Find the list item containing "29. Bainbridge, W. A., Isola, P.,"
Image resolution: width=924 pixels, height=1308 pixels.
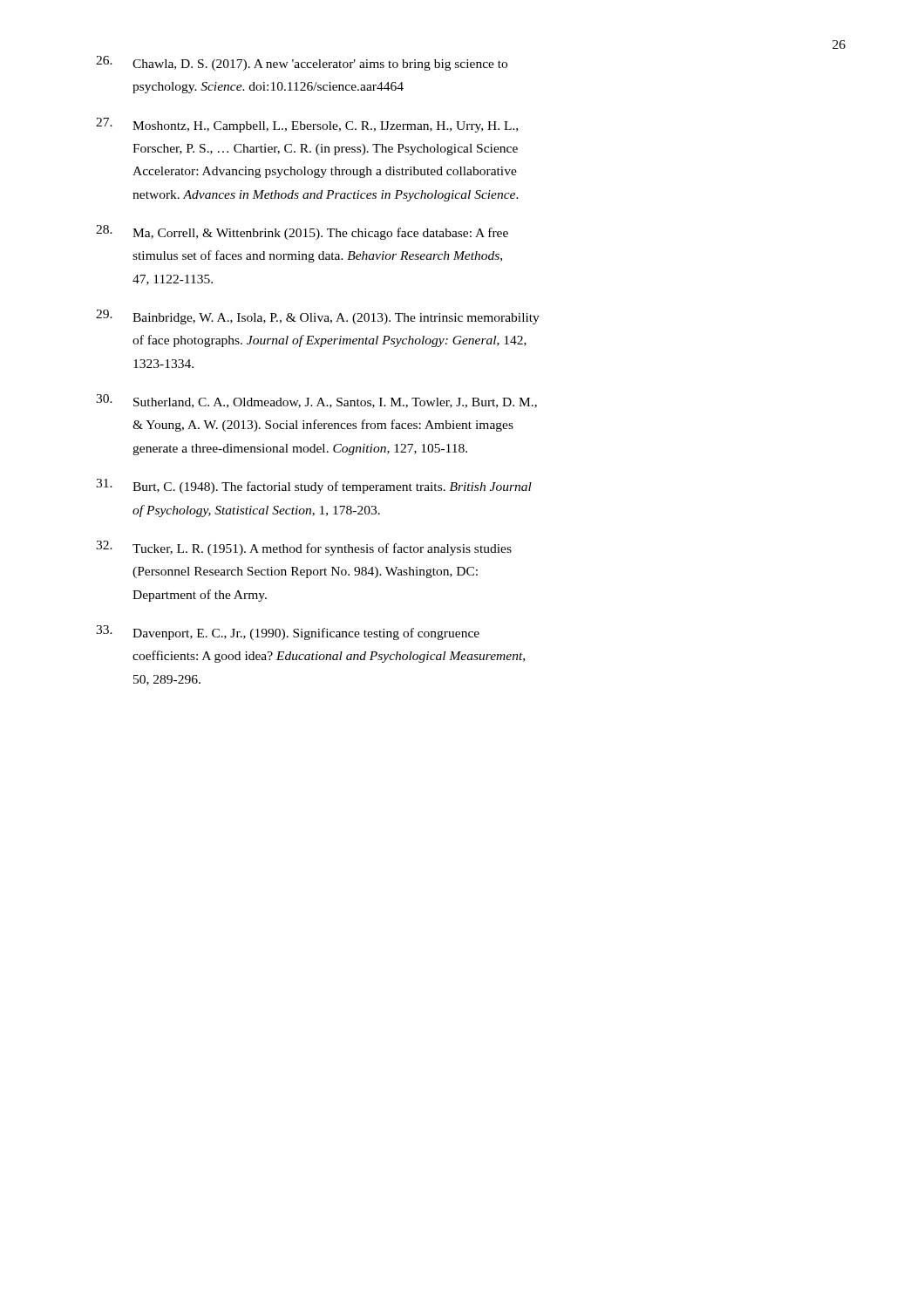point(318,341)
